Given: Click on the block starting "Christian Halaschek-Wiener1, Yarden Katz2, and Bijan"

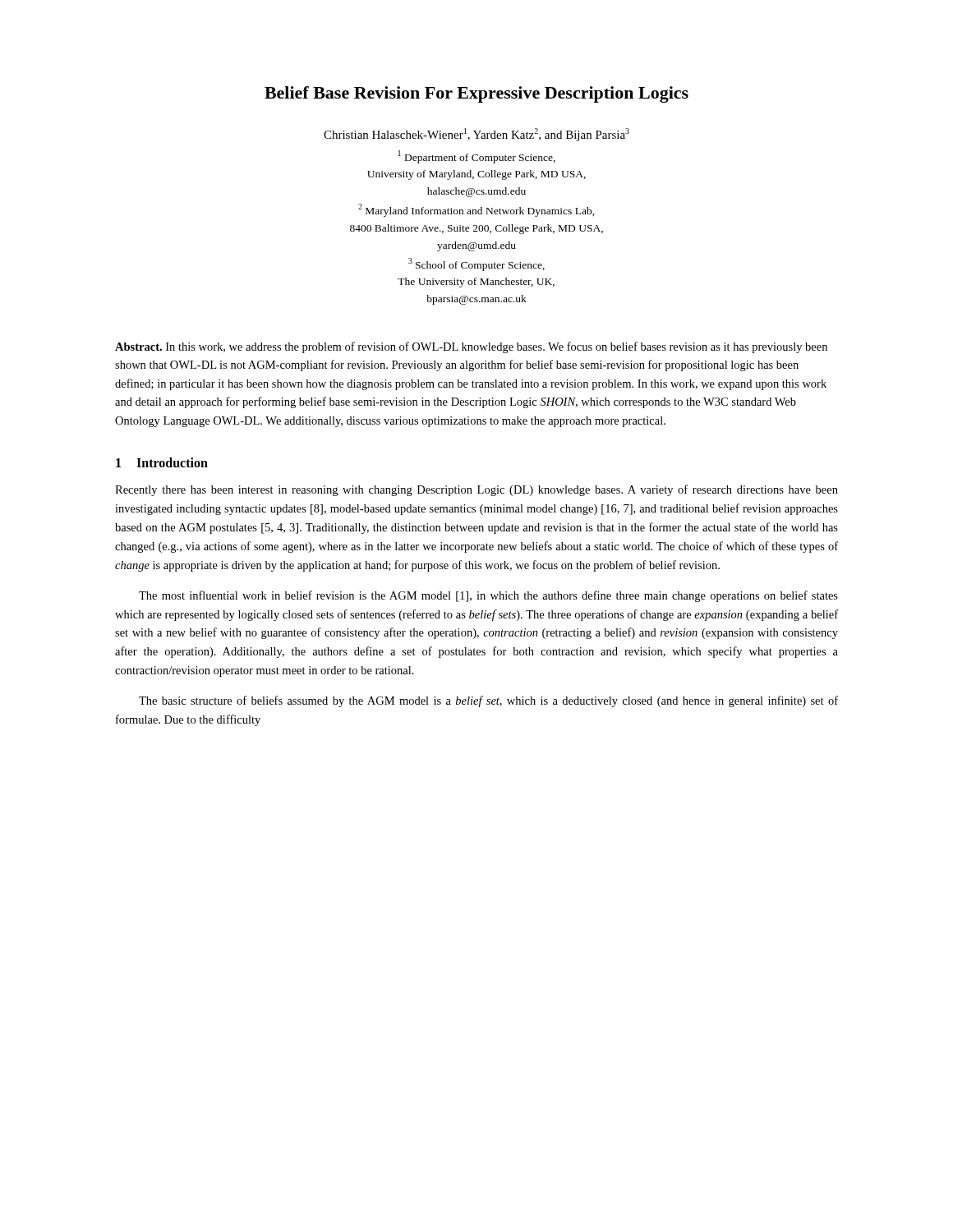Looking at the screenshot, I should 476,134.
